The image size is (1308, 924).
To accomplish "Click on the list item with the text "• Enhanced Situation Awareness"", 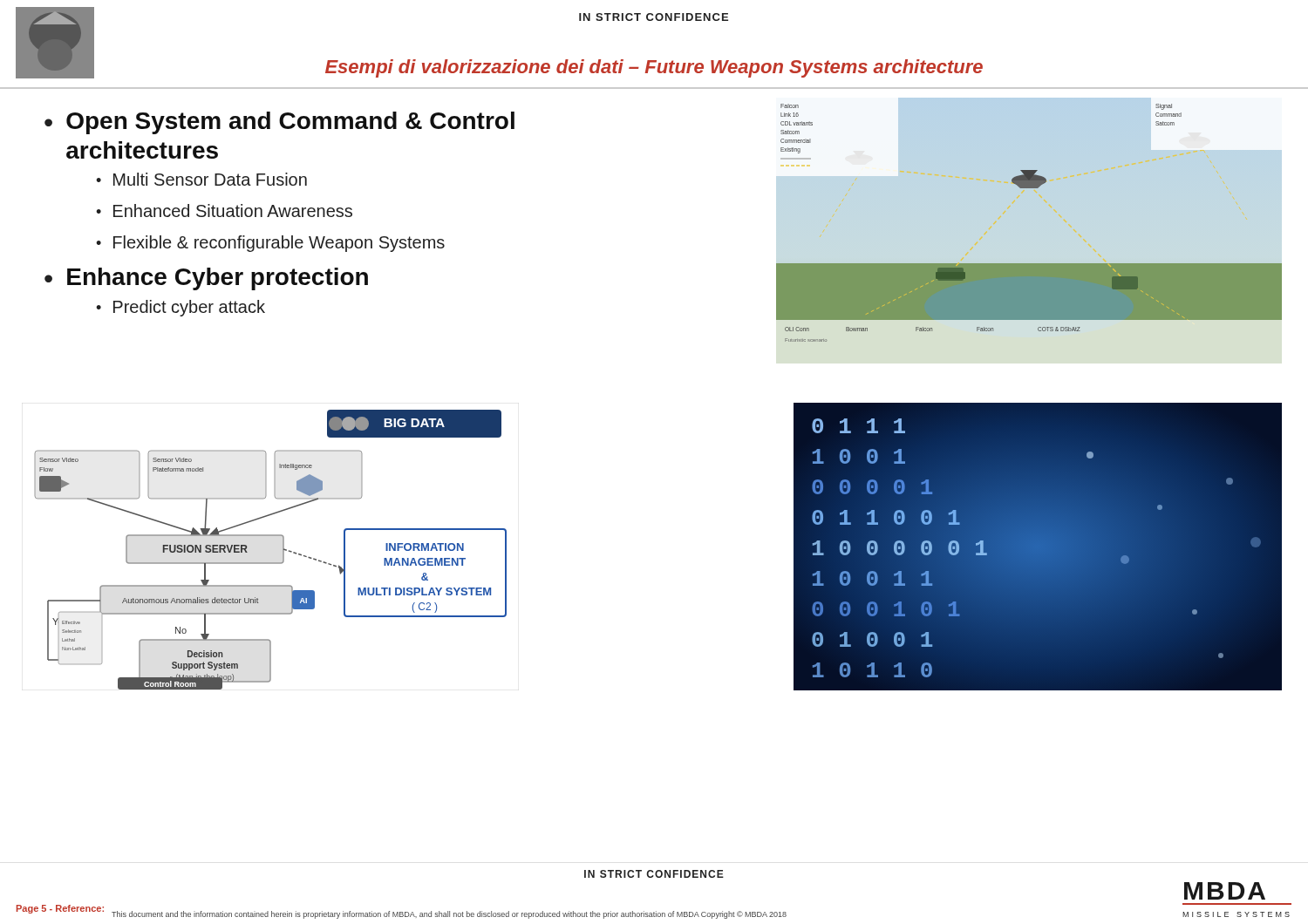I will [224, 211].
